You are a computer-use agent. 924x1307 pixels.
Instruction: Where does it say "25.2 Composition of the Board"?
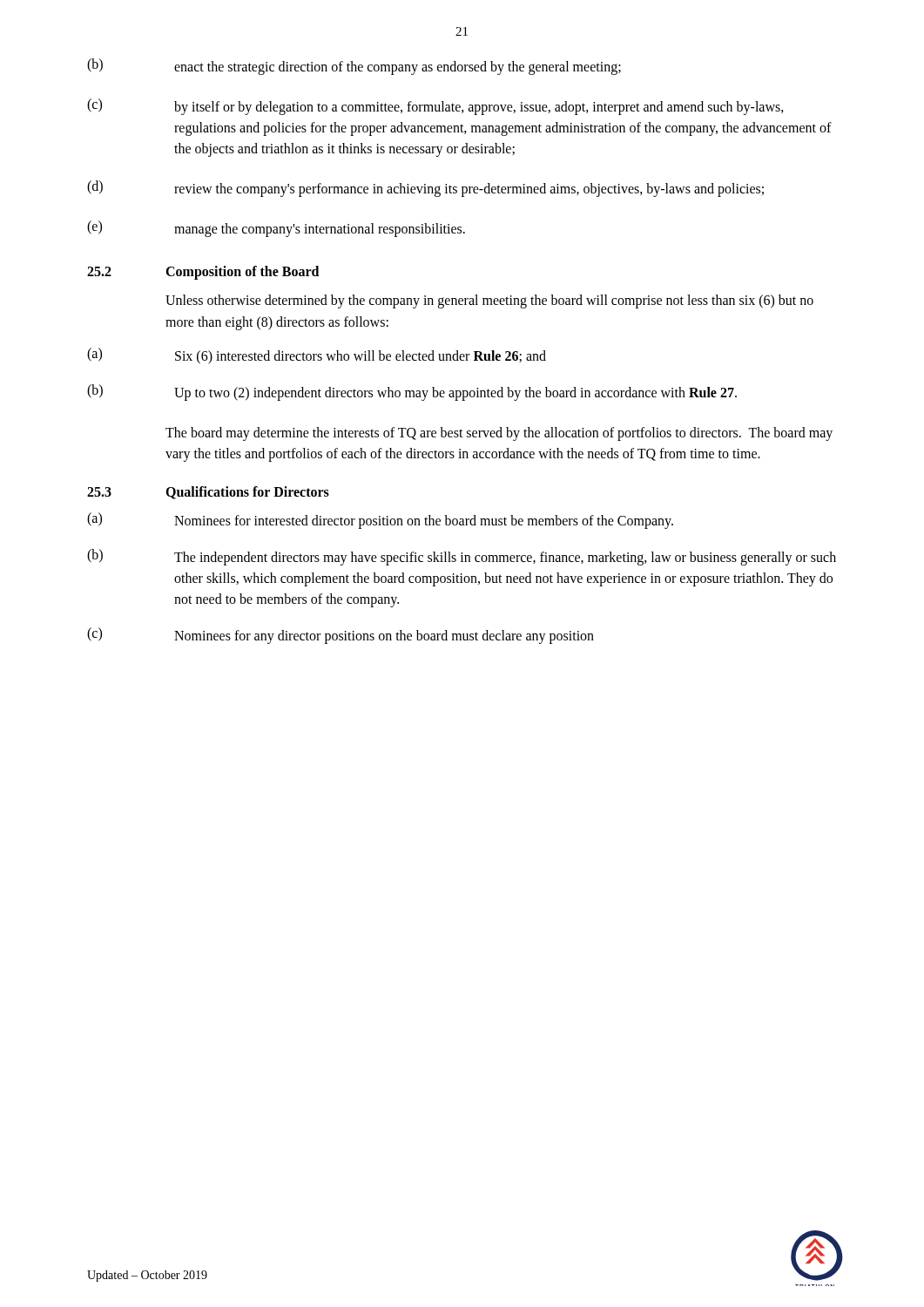(x=203, y=272)
